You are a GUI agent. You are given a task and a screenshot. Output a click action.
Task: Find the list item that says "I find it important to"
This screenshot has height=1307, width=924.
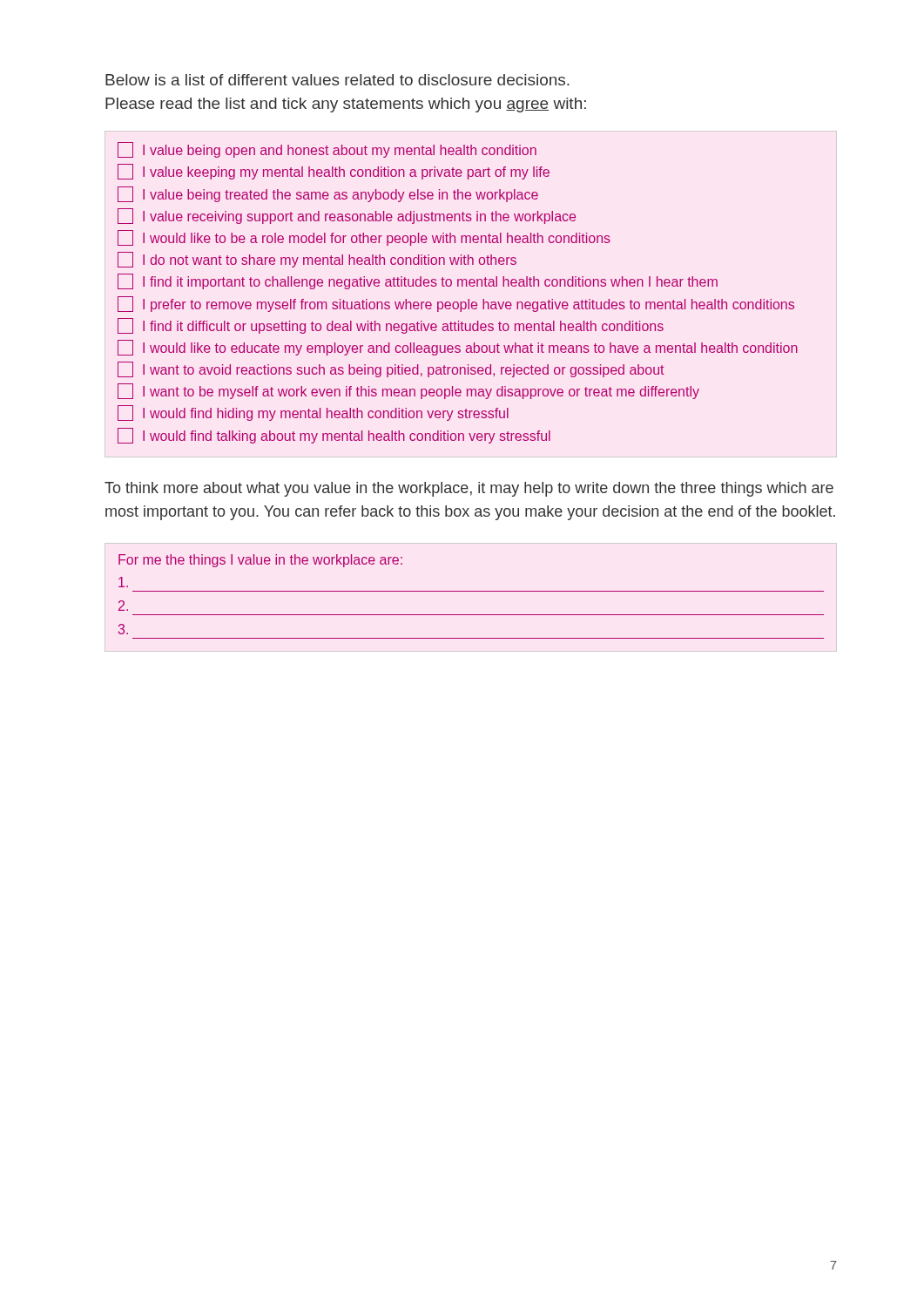tap(471, 282)
